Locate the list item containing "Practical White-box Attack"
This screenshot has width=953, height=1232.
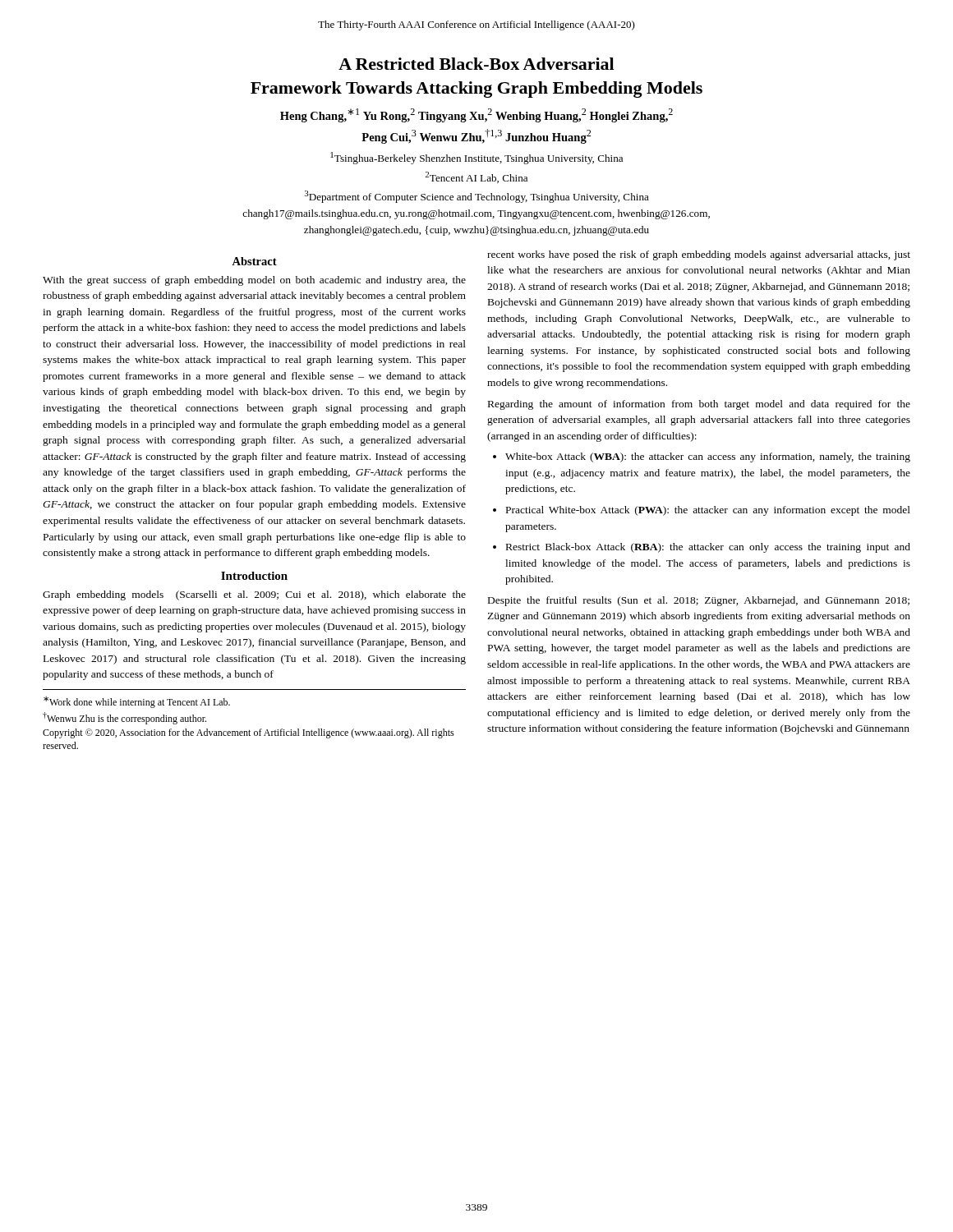pos(708,518)
